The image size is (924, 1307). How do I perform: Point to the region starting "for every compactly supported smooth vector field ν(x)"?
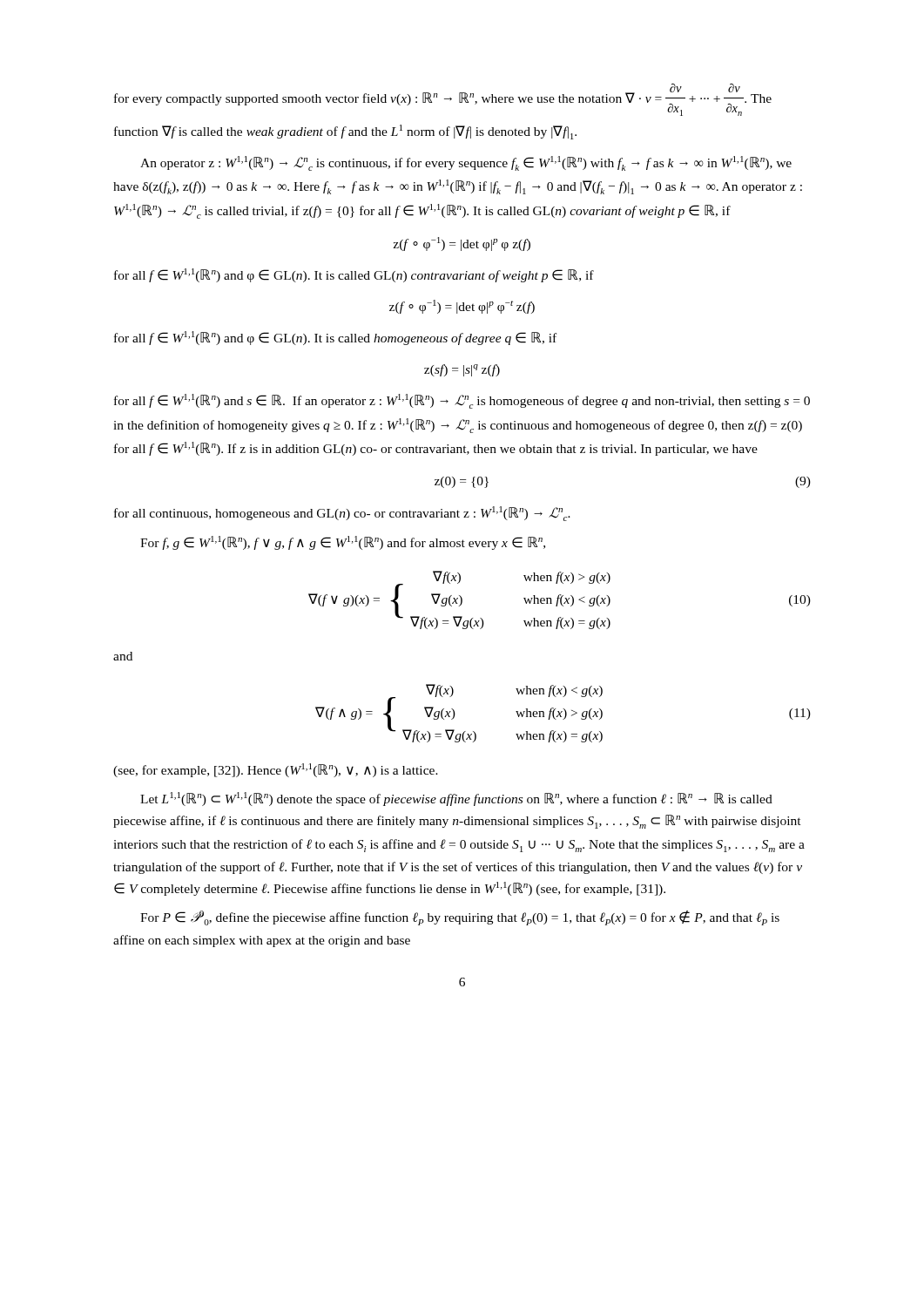coord(442,110)
